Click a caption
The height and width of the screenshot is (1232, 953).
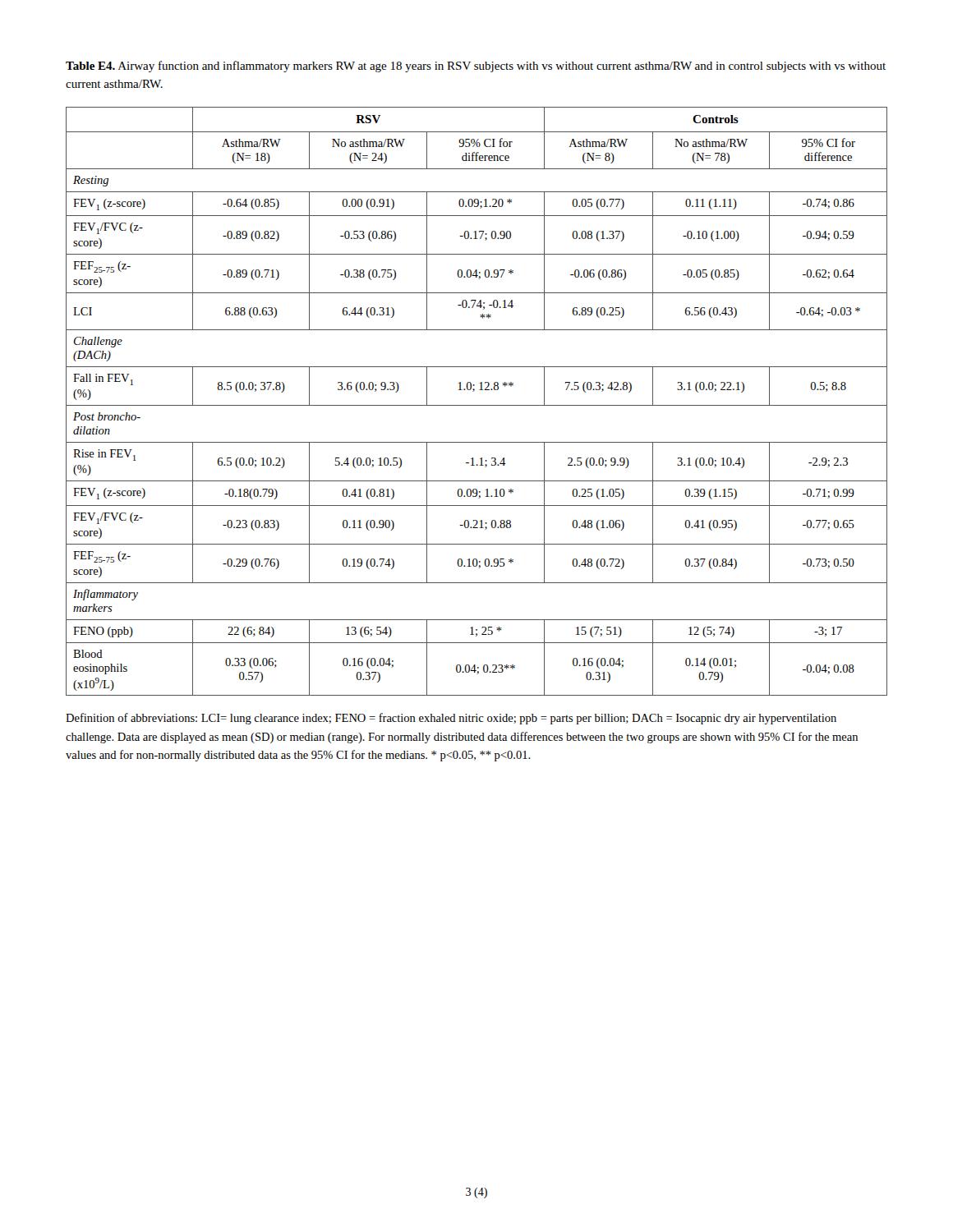[476, 75]
